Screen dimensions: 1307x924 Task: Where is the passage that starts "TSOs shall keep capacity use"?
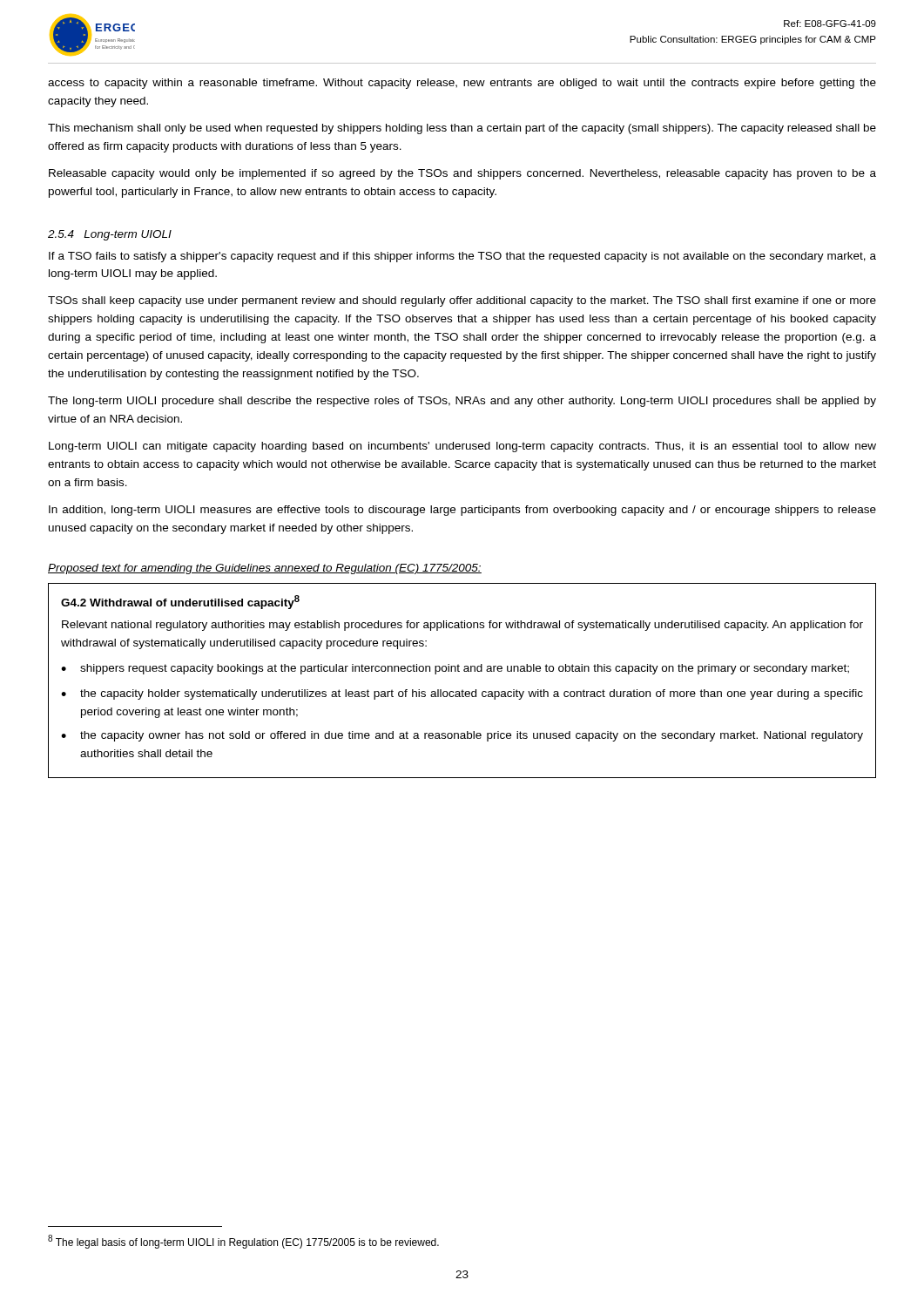pyautogui.click(x=462, y=337)
